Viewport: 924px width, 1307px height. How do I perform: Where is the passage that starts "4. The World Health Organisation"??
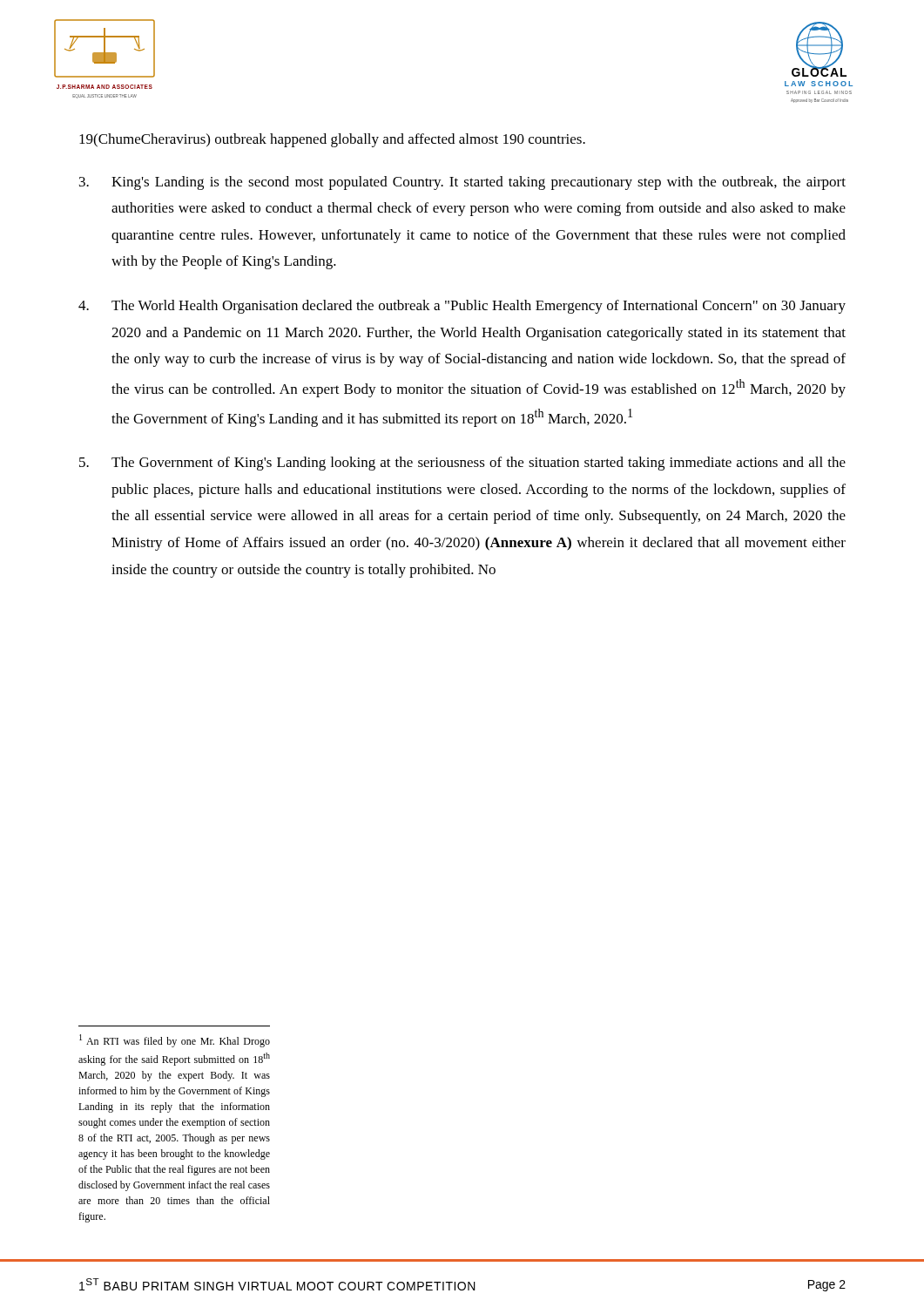(x=462, y=363)
